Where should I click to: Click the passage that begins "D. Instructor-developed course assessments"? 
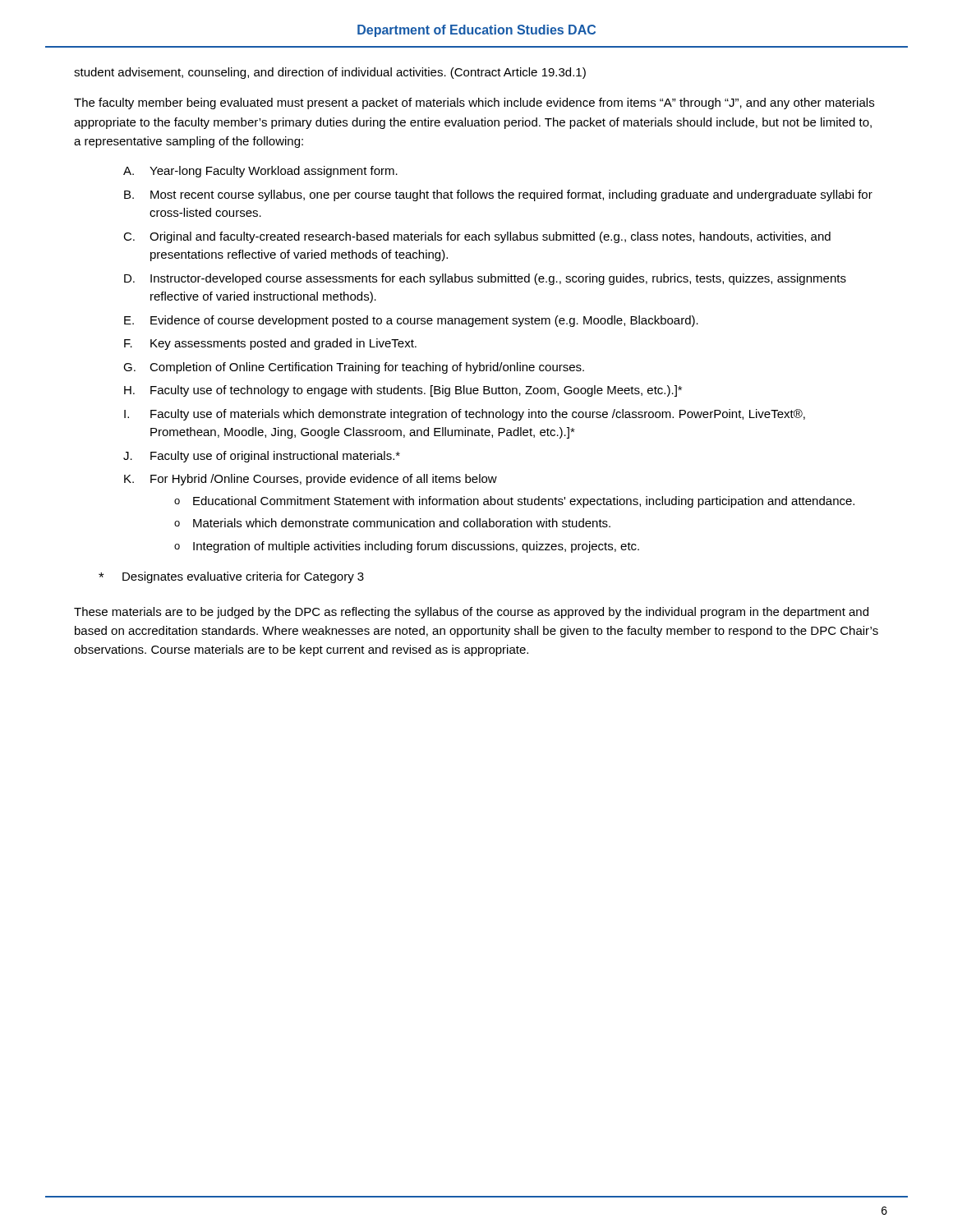point(501,287)
